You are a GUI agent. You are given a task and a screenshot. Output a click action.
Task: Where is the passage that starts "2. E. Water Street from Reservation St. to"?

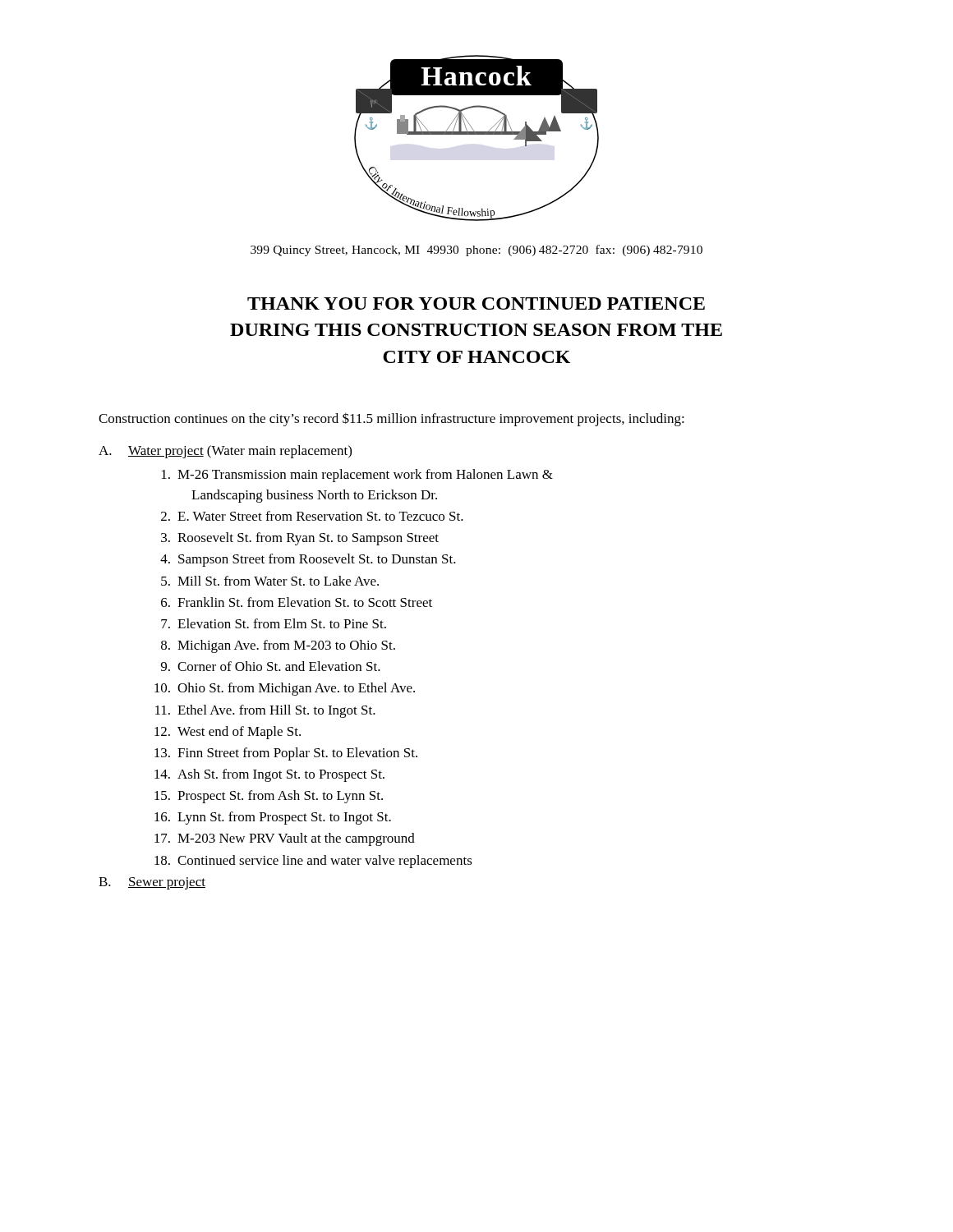[312, 516]
